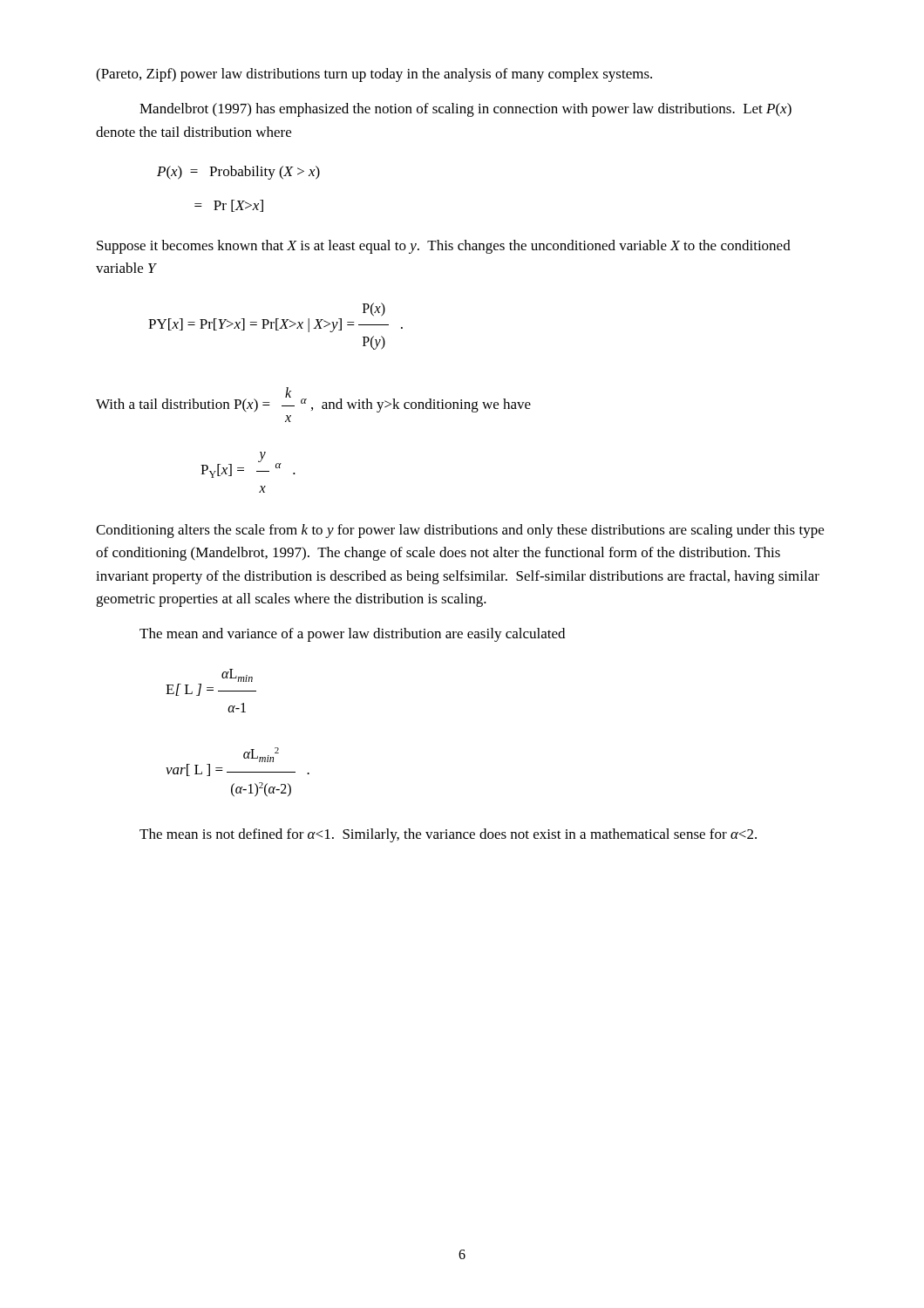Find the block starting "Conditioning alters the"
This screenshot has height=1308, width=924.
460,564
